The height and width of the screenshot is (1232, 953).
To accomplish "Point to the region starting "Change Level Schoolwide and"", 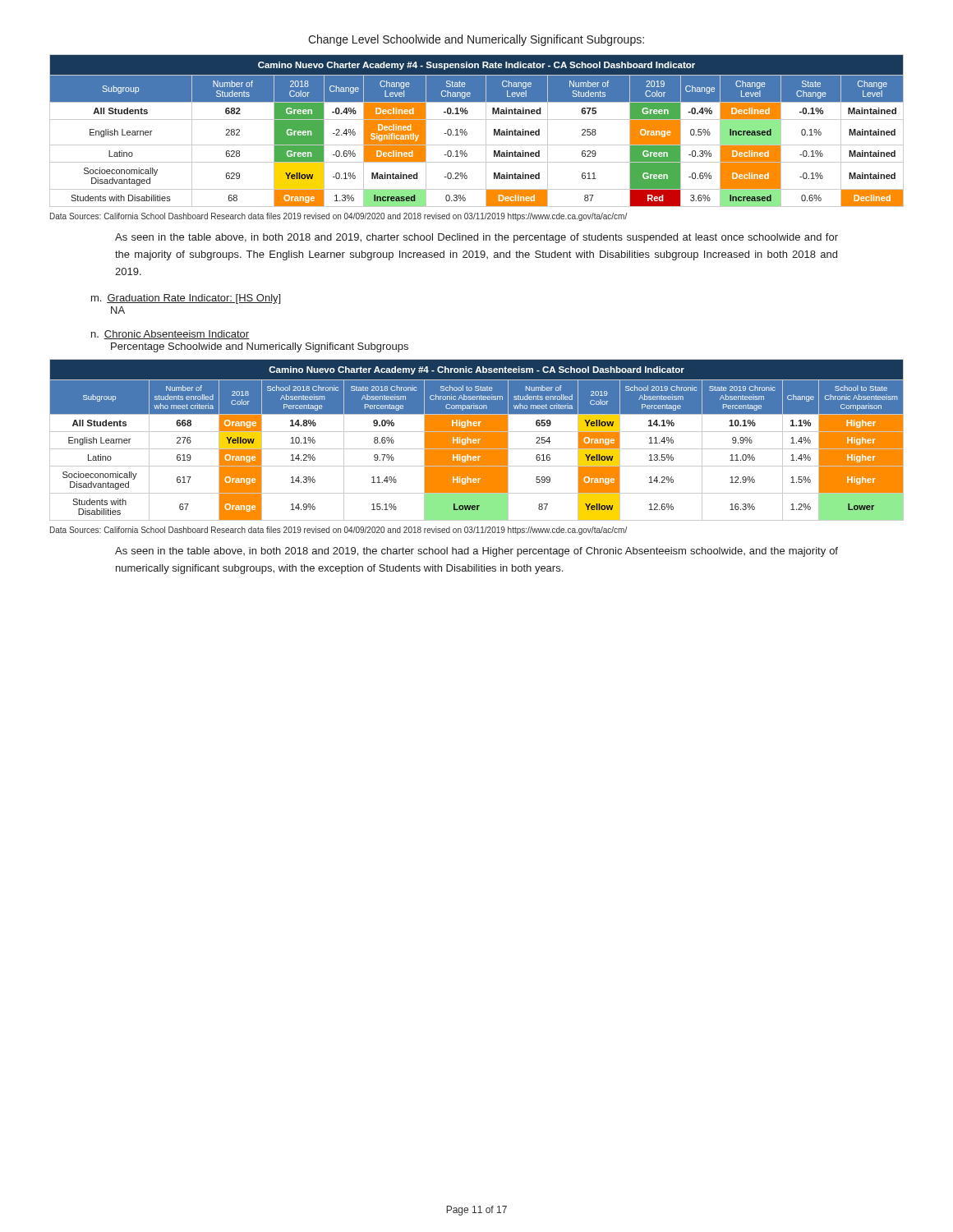I will click(x=476, y=39).
